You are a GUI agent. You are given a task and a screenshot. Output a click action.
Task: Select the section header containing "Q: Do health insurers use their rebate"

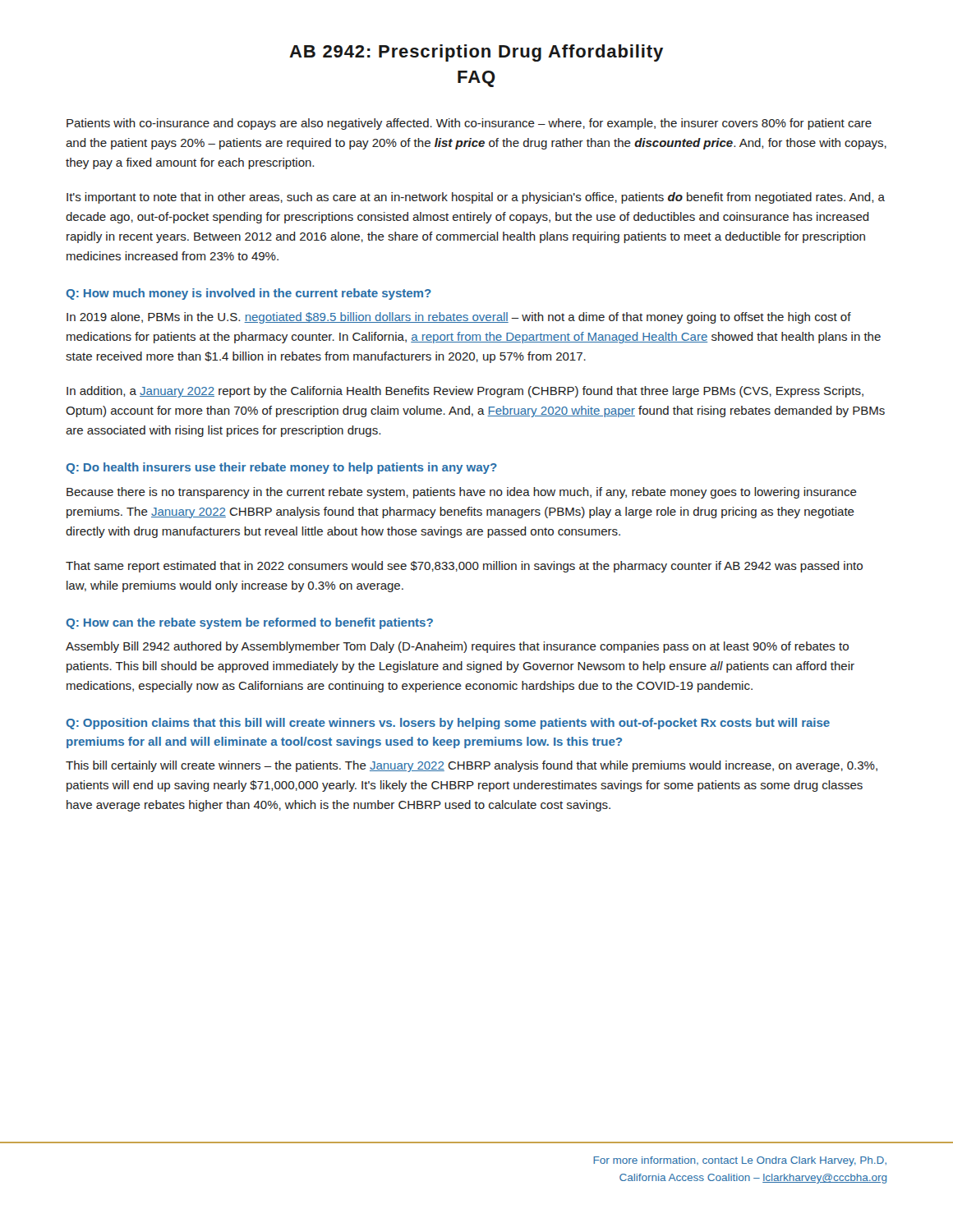(x=281, y=467)
